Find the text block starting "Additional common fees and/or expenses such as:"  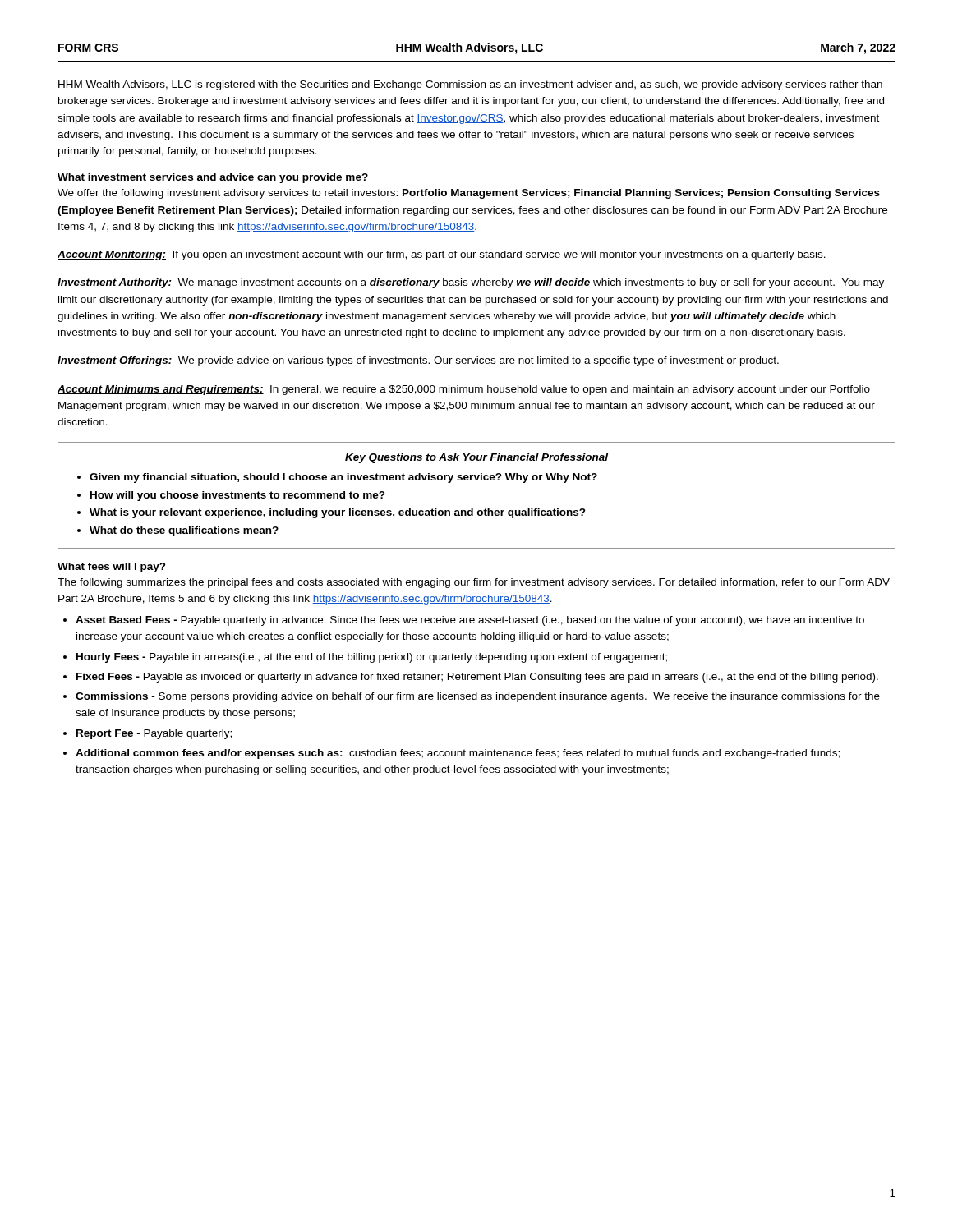coord(486,761)
